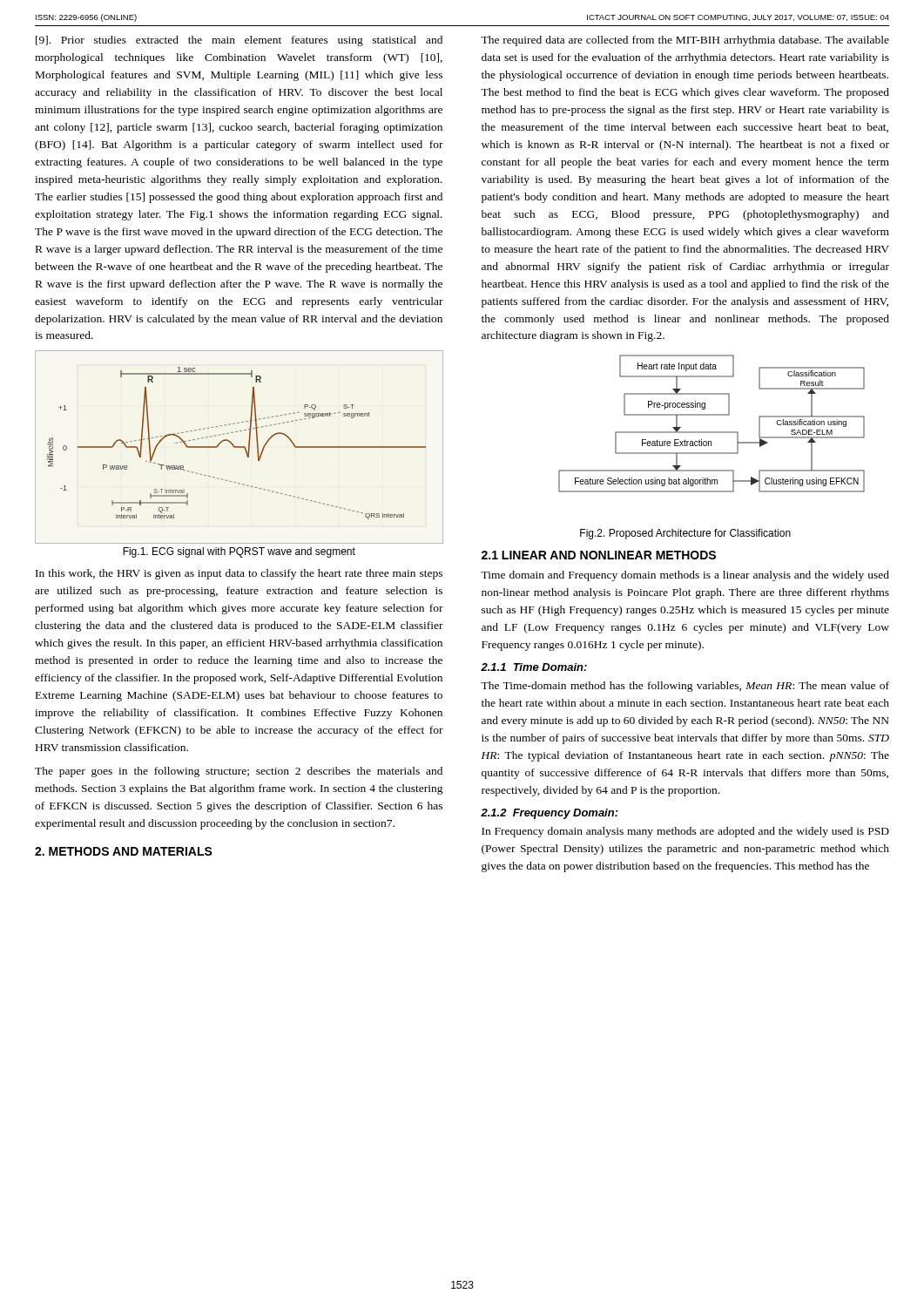The image size is (924, 1307).
Task: Select the flowchart
Action: [x=685, y=439]
